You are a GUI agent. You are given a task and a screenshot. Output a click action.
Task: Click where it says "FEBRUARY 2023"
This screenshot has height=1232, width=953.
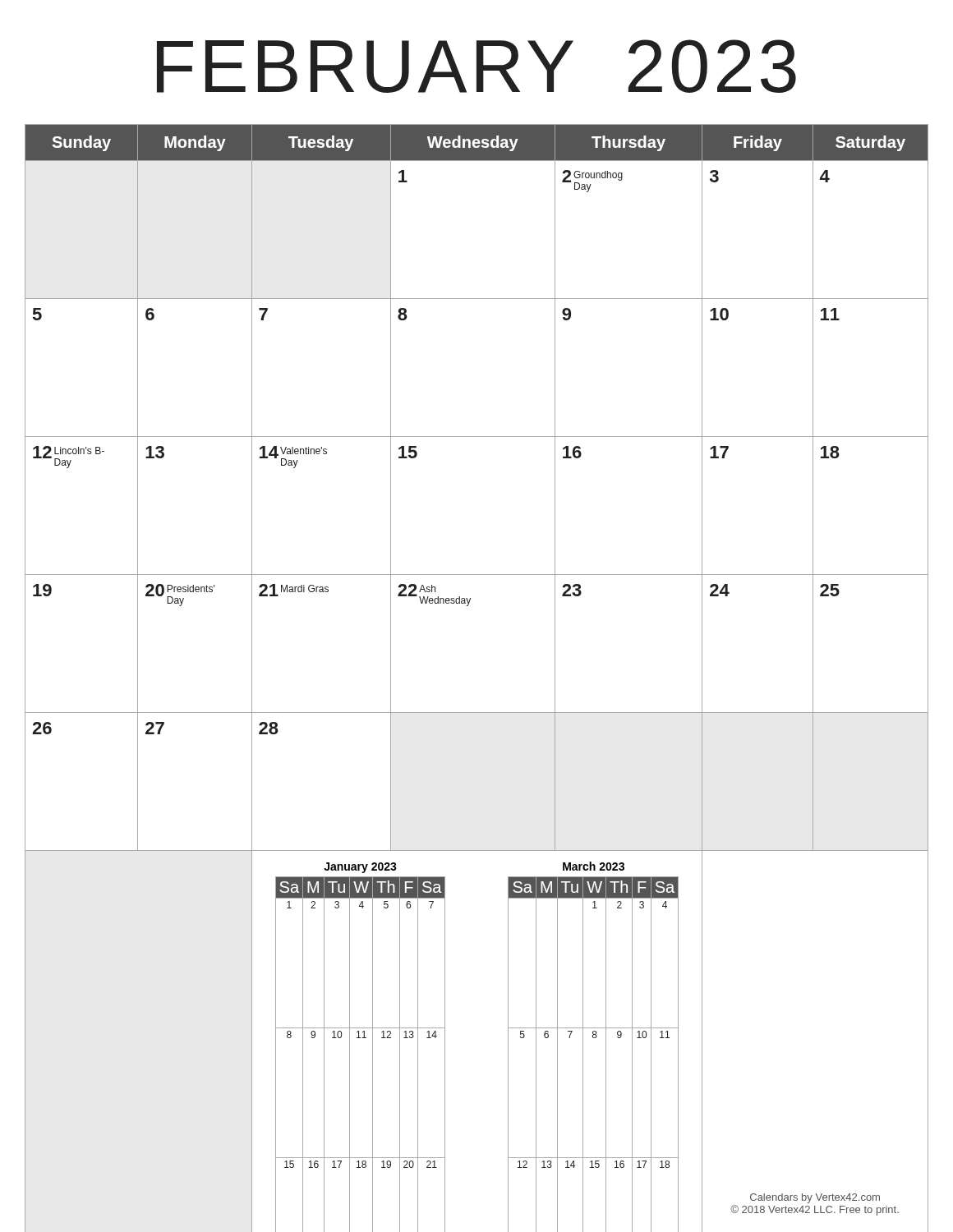click(476, 67)
